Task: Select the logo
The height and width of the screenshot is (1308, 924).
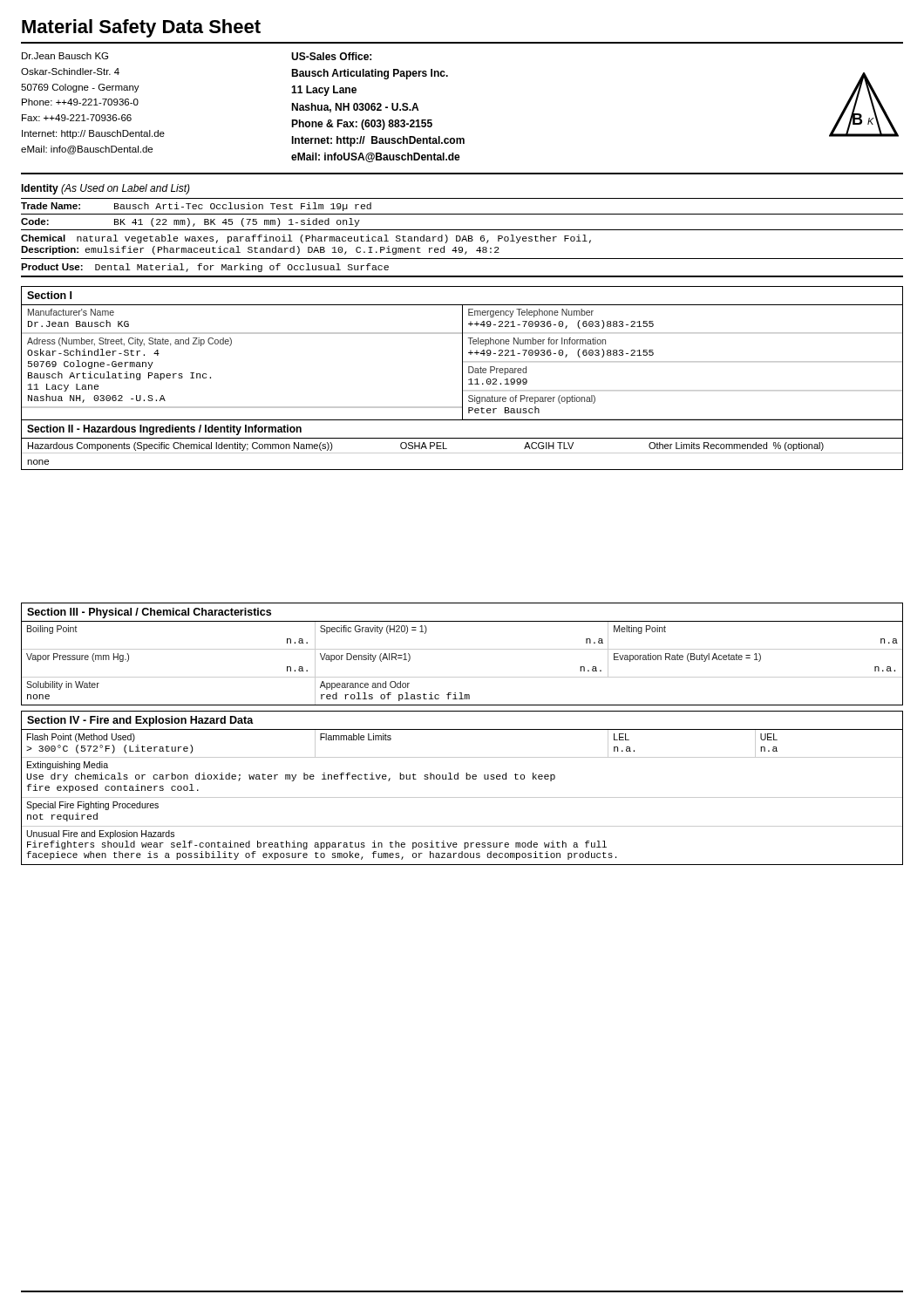Action: pyautogui.click(x=864, y=107)
